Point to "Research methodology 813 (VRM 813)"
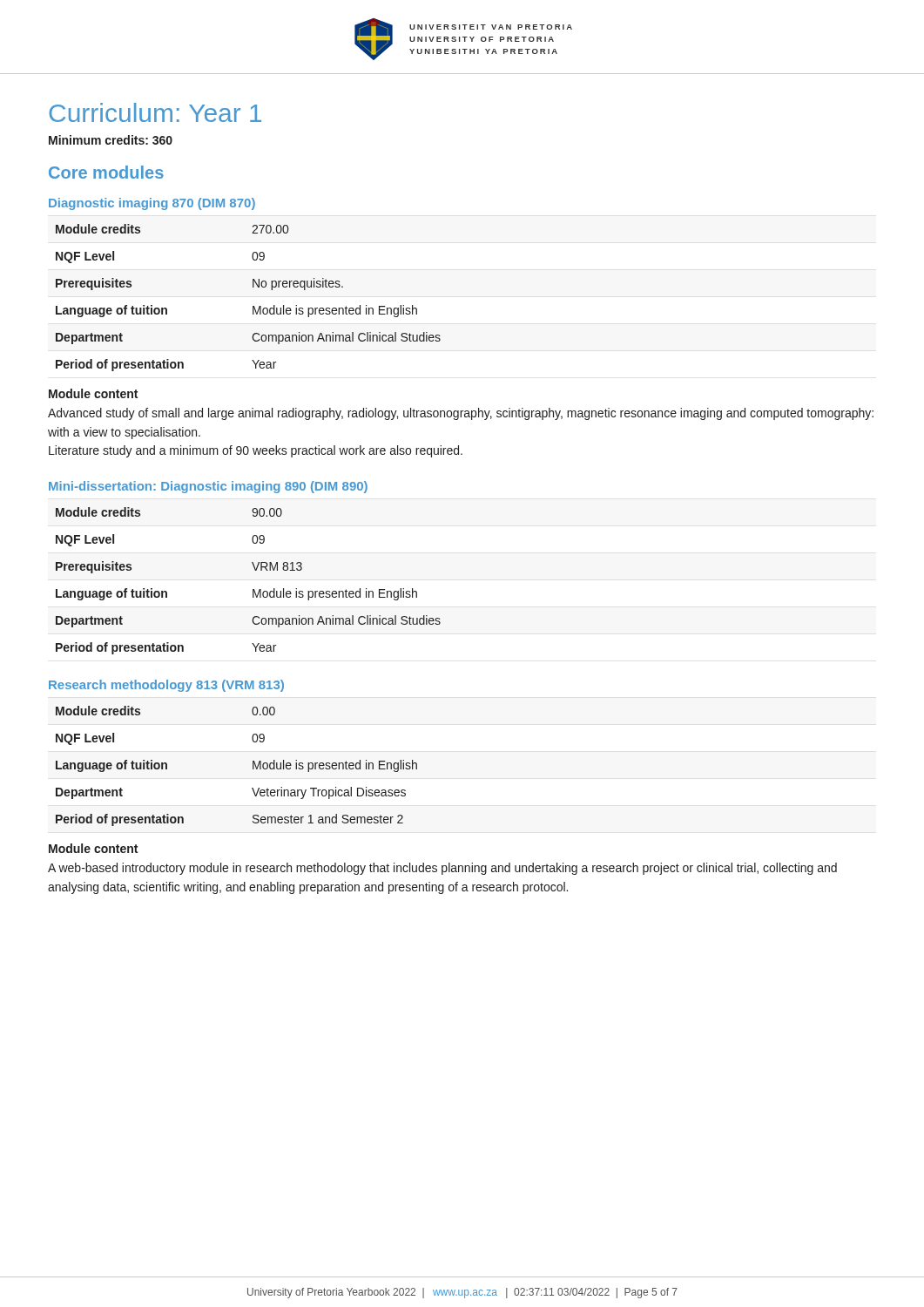The height and width of the screenshot is (1307, 924). click(x=166, y=686)
